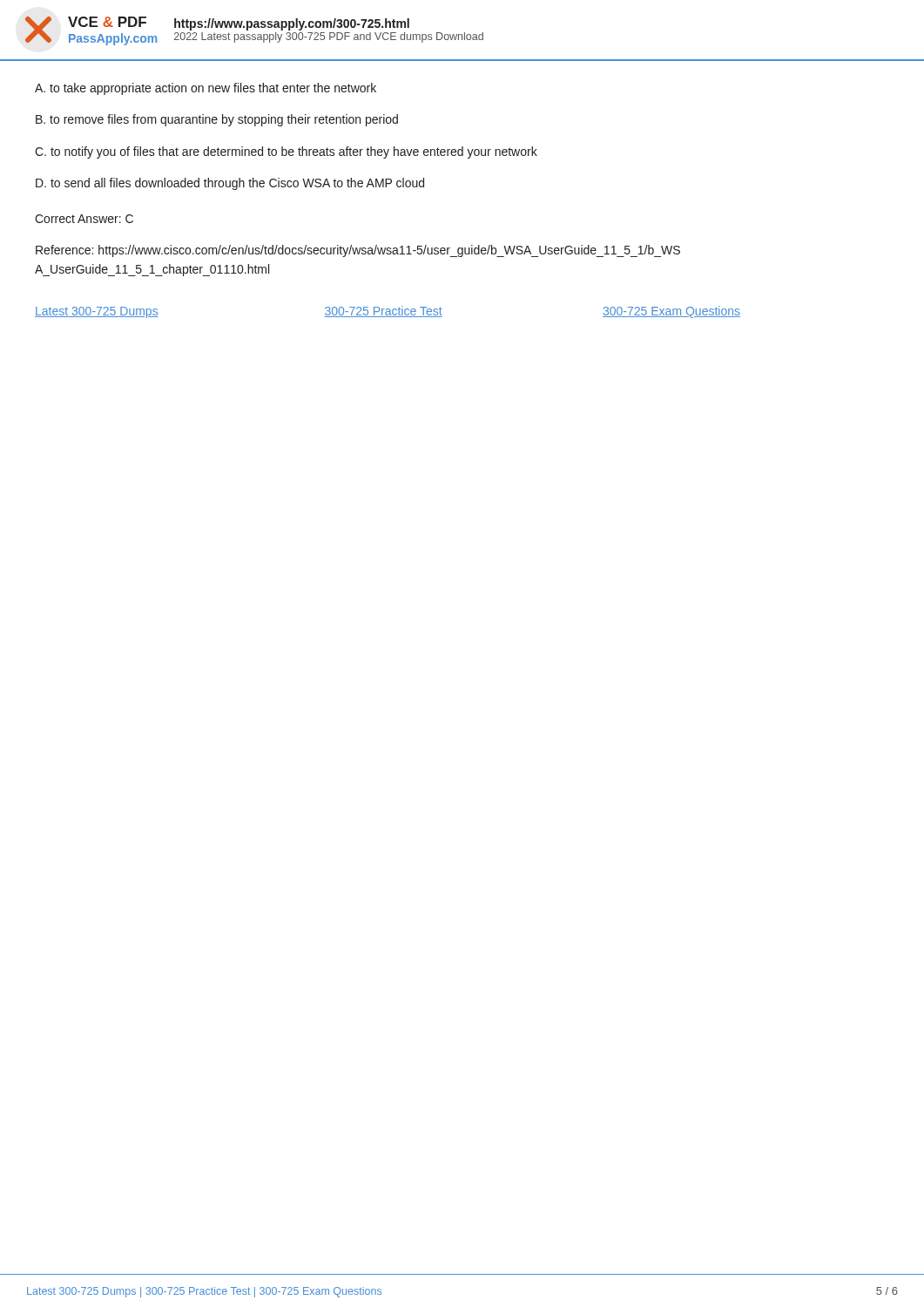Screen dimensions: 1307x924
Task: Locate the text block that says "Latest 300-725 Dumps 300-725"
Action: coord(388,311)
